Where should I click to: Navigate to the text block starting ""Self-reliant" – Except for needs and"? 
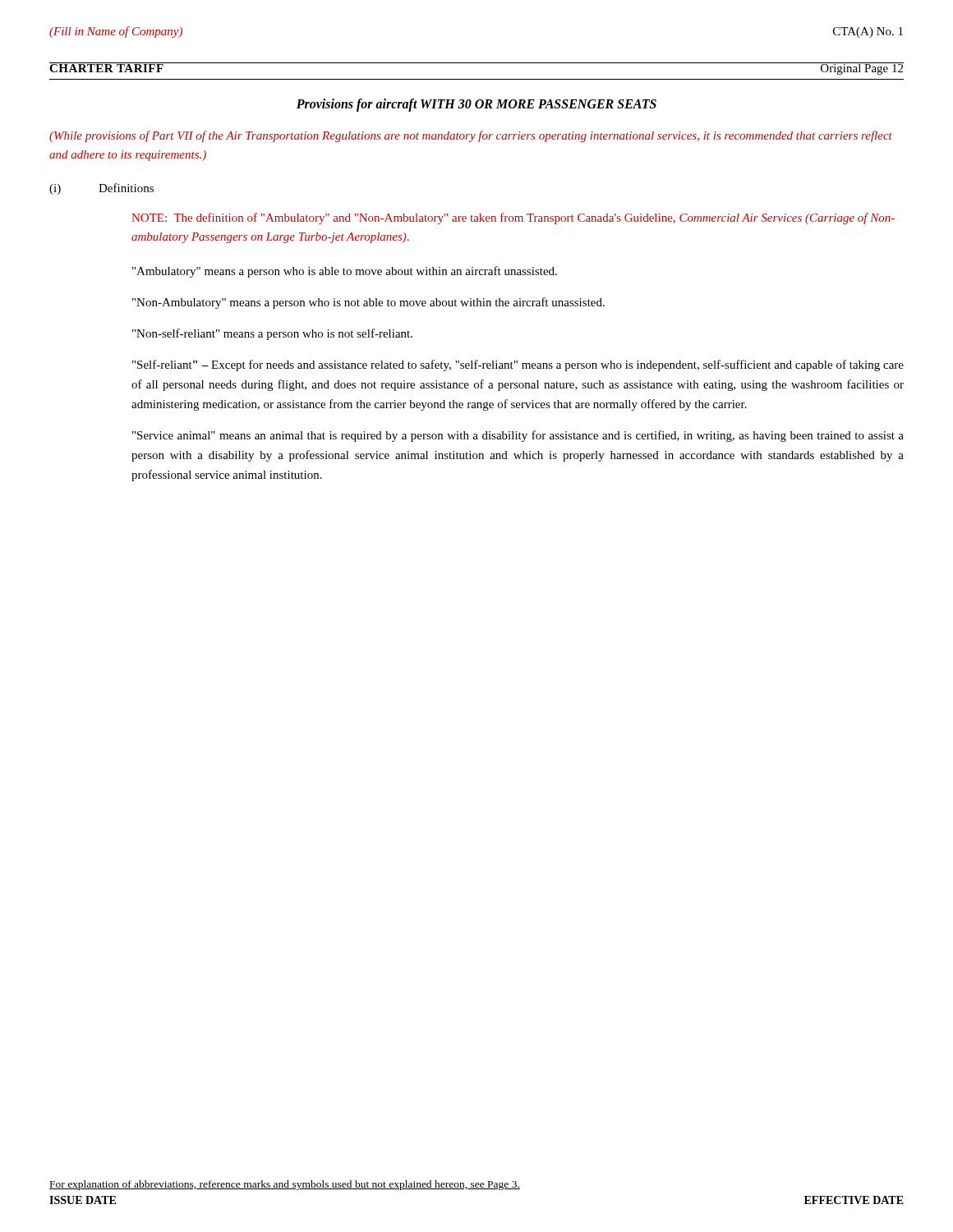518,384
